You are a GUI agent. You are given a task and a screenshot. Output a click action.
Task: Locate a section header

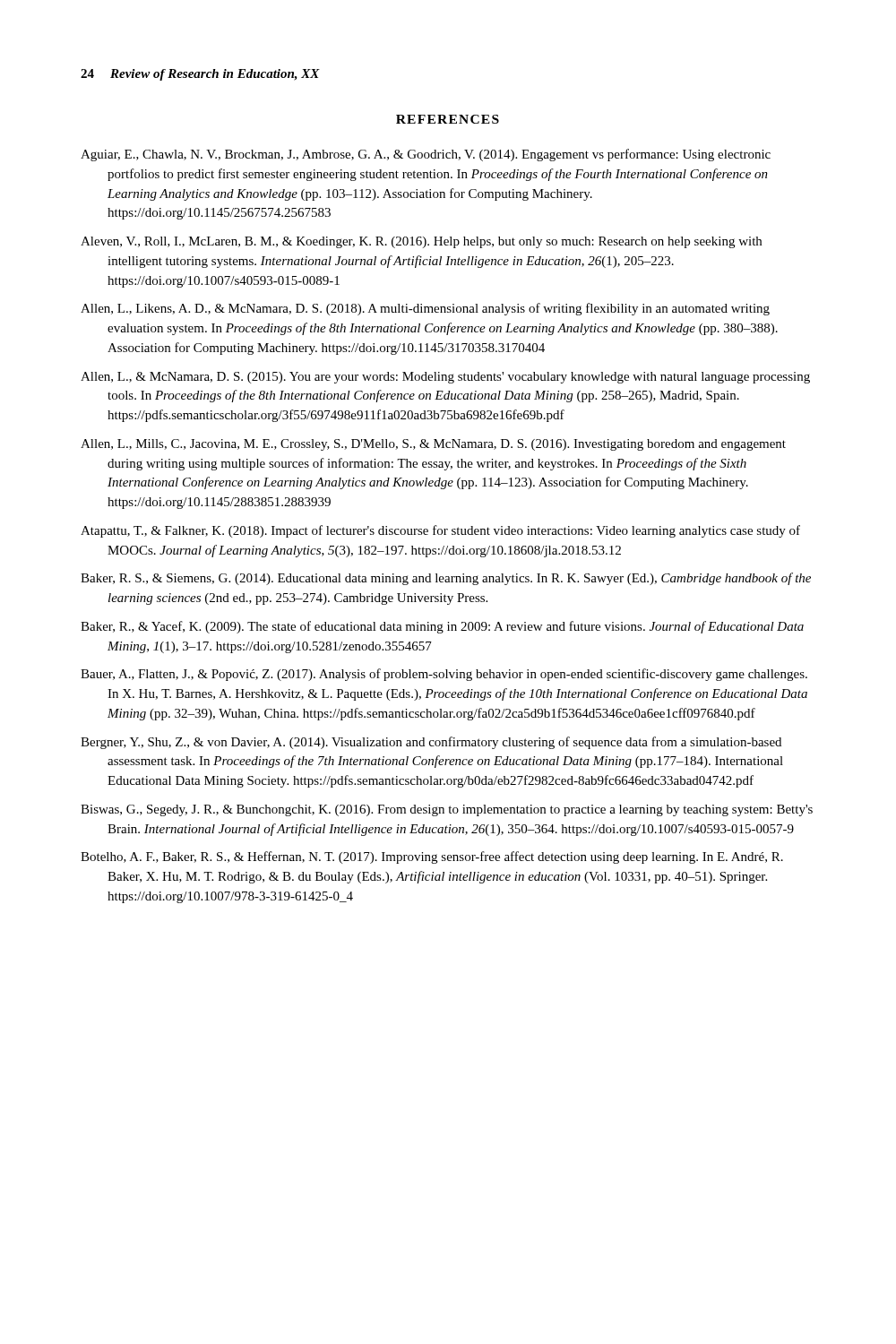pos(448,118)
